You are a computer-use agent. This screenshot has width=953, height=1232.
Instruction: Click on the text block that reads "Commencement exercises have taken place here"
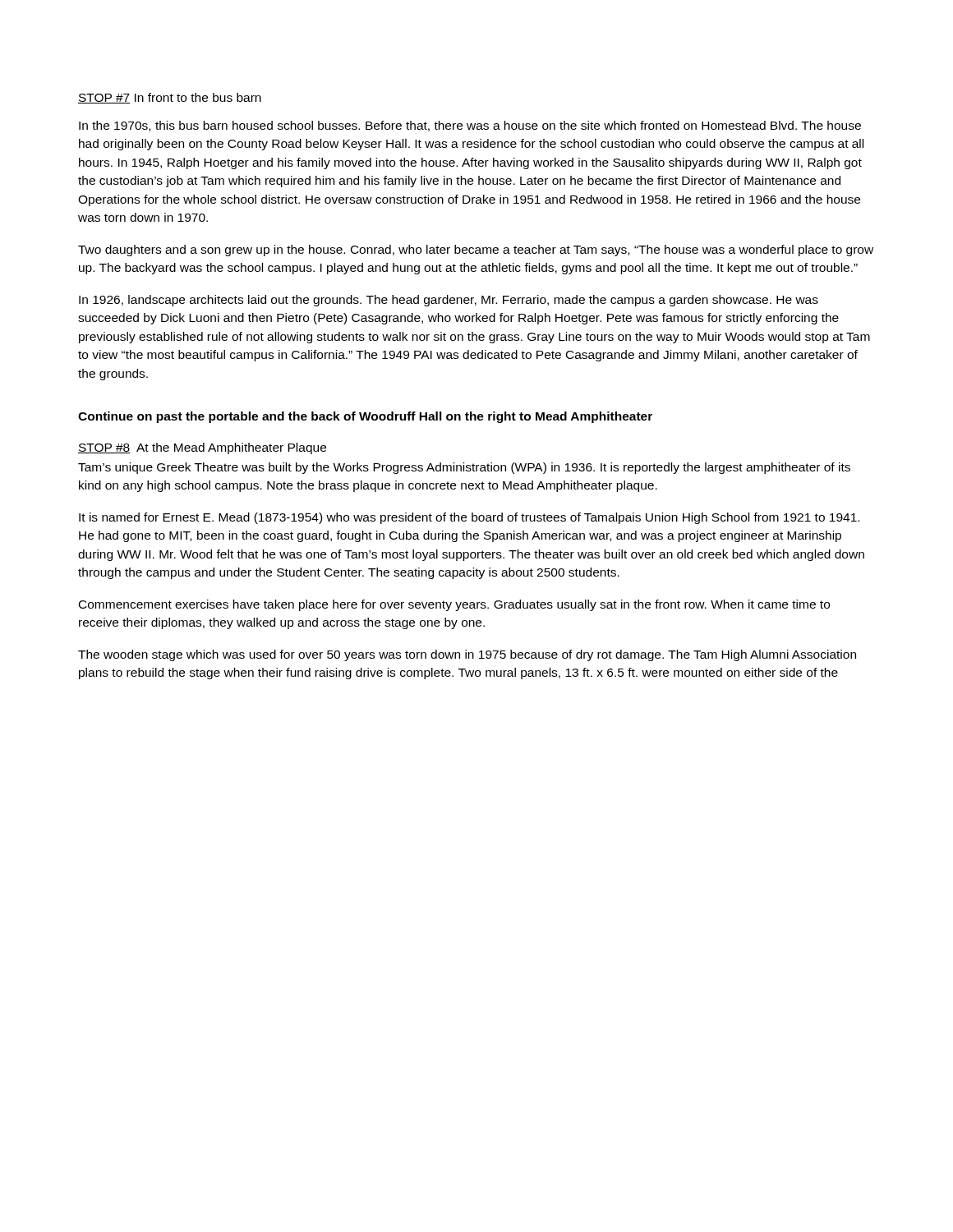click(454, 613)
